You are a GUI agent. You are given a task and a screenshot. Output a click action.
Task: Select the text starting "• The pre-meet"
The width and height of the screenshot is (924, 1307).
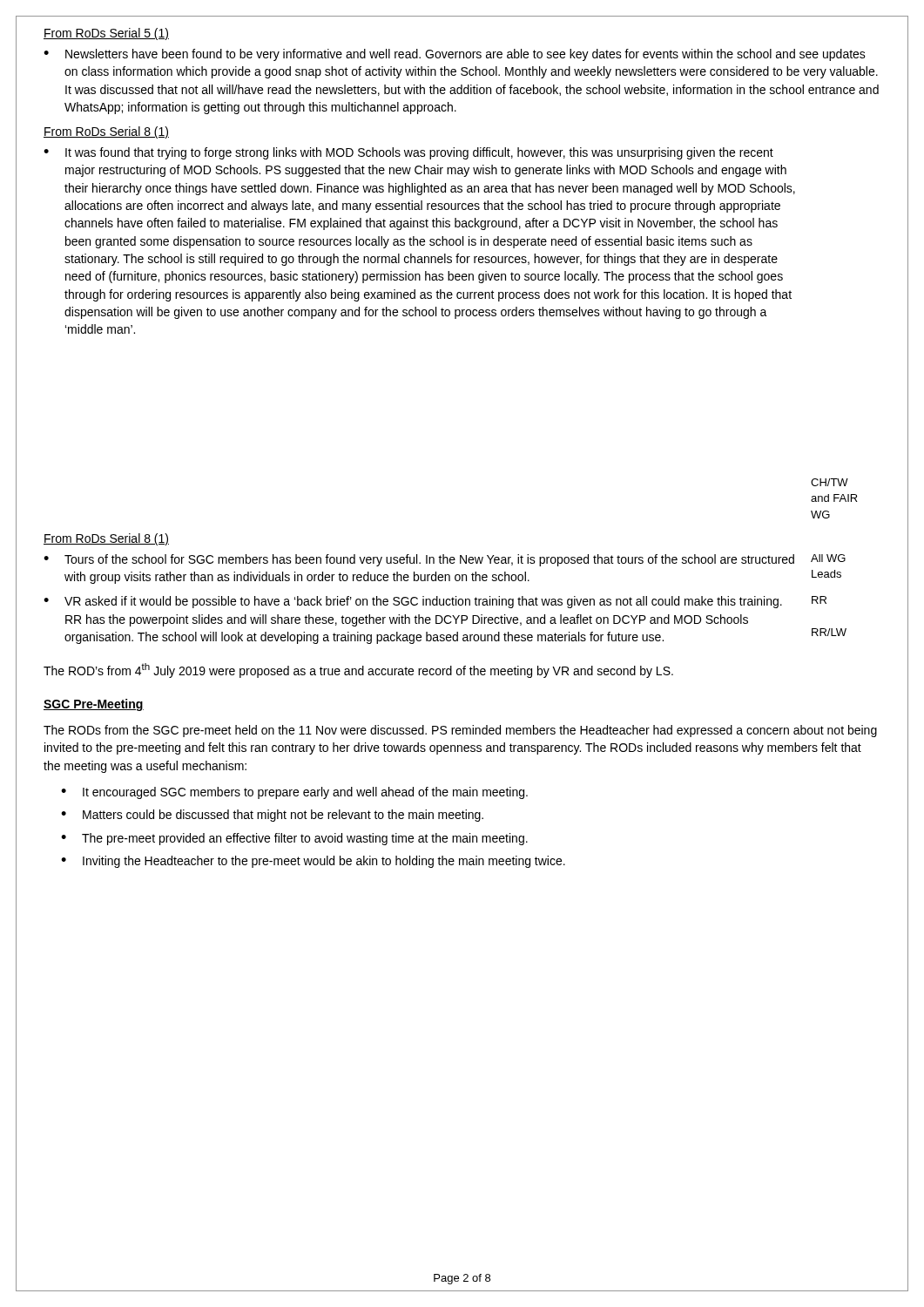click(471, 838)
